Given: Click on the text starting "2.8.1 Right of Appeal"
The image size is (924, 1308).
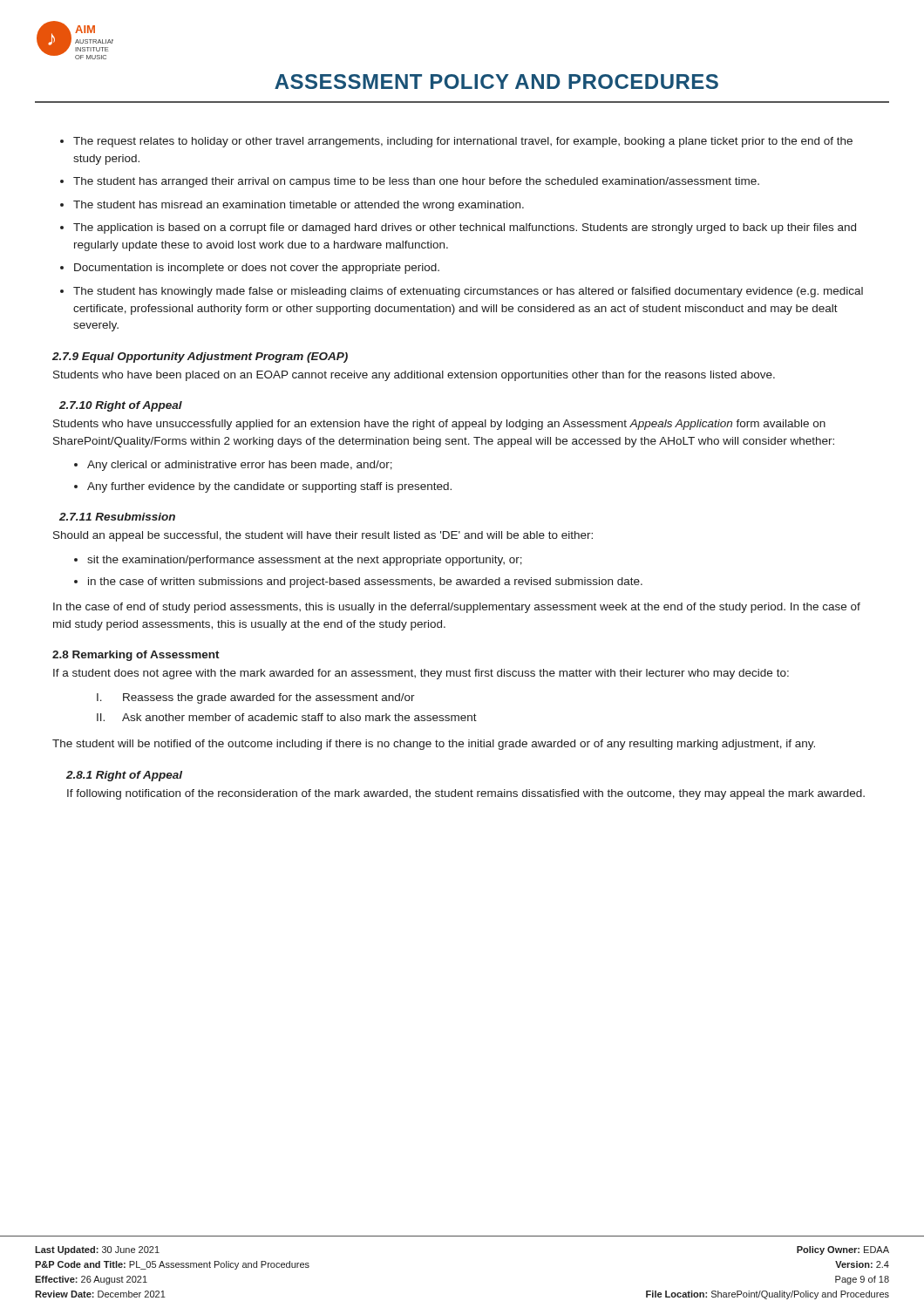Looking at the screenshot, I should click(124, 774).
